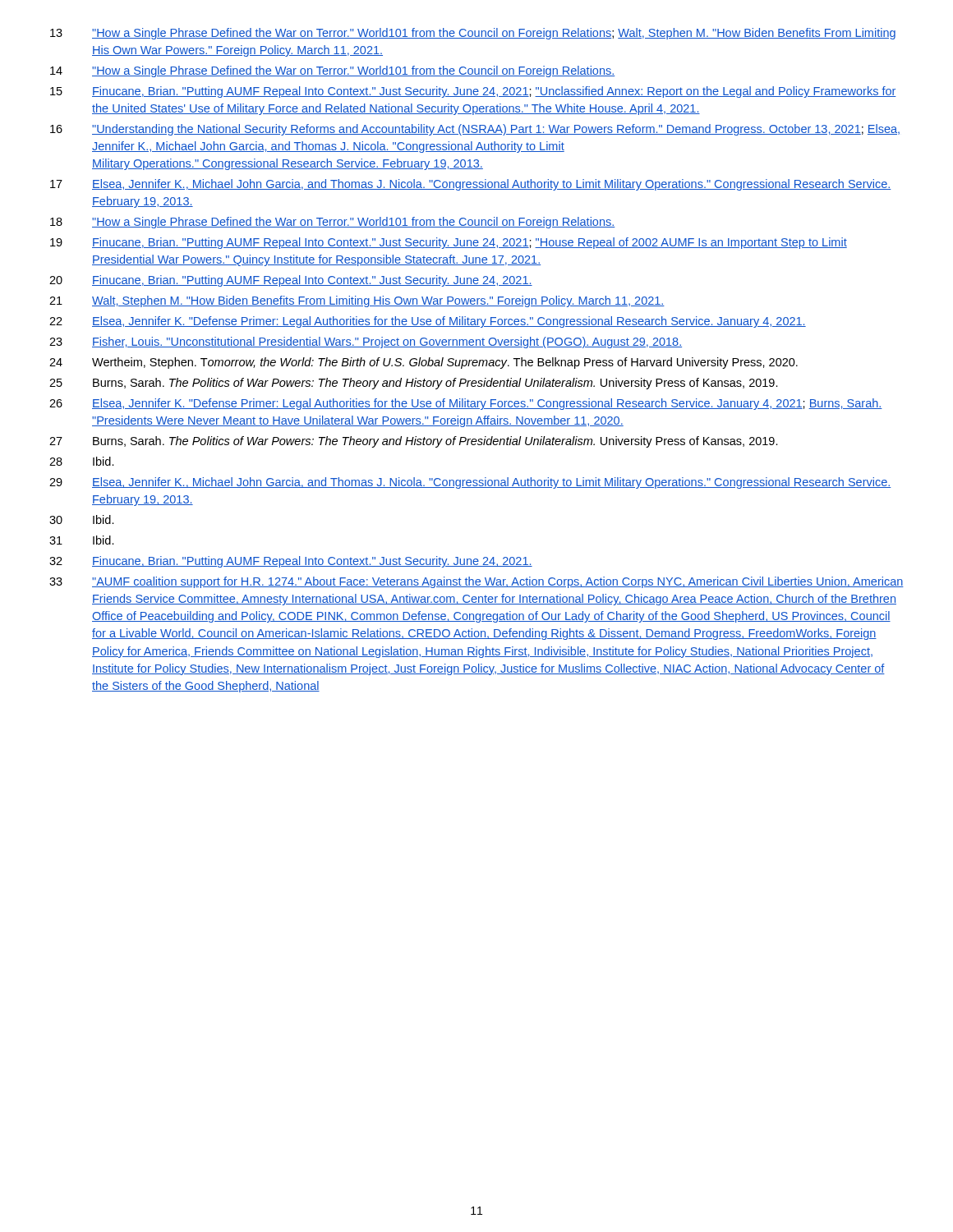This screenshot has width=953, height=1232.
Task: Select the passage starting "31 Ibid."
Action: click(x=103, y=540)
